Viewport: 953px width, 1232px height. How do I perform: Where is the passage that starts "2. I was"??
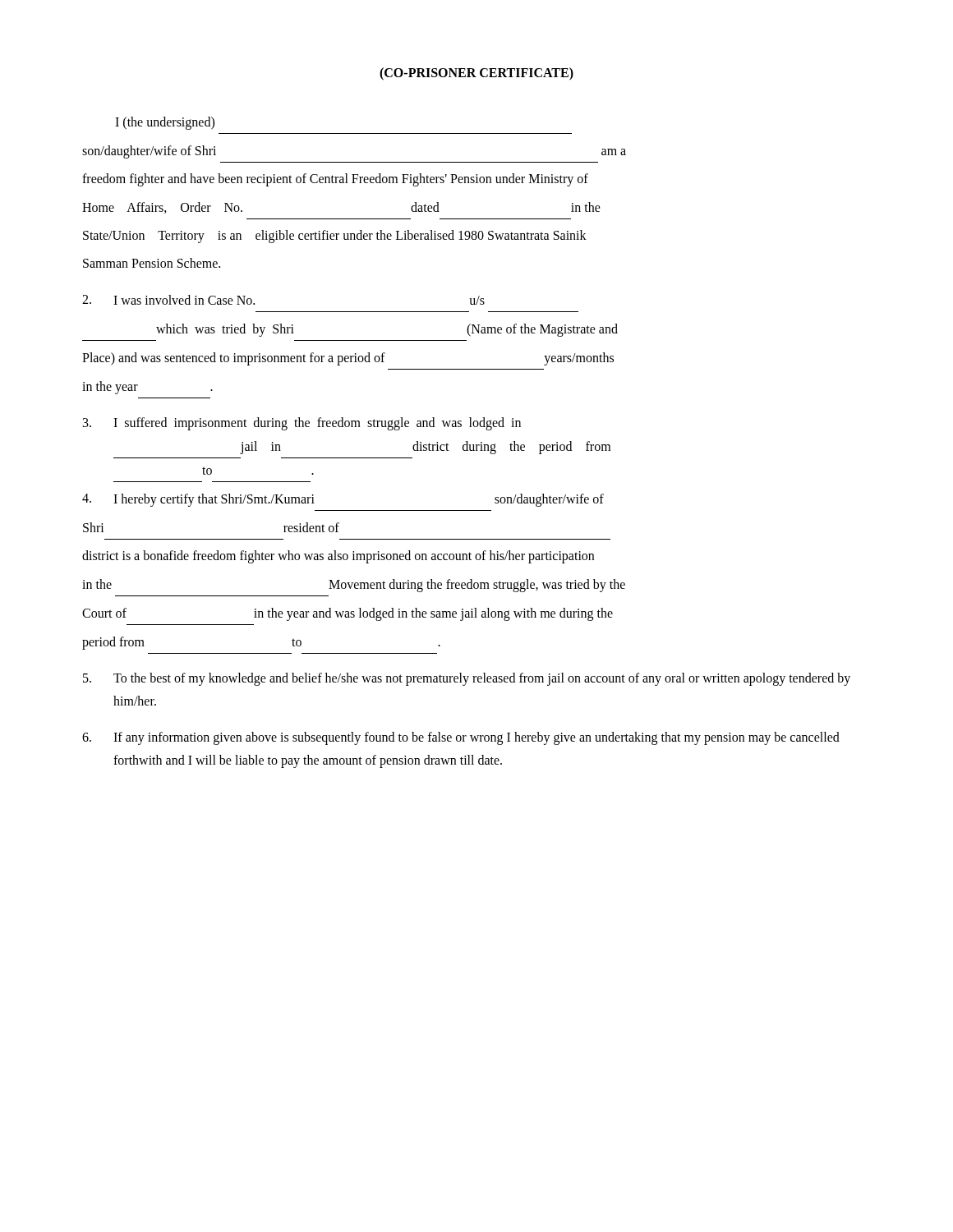[476, 300]
